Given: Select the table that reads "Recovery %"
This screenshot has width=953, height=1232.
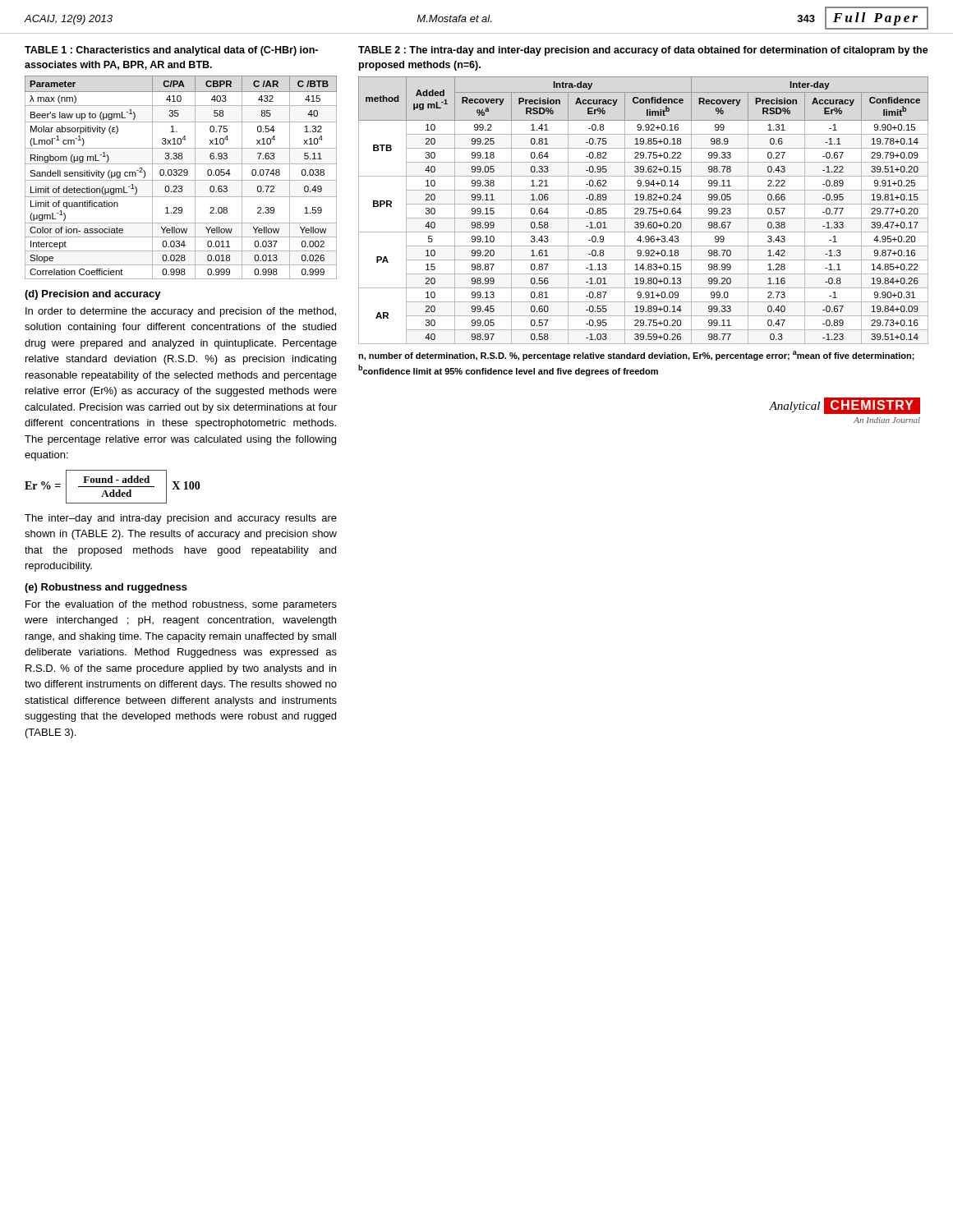Looking at the screenshot, I should tap(643, 227).
